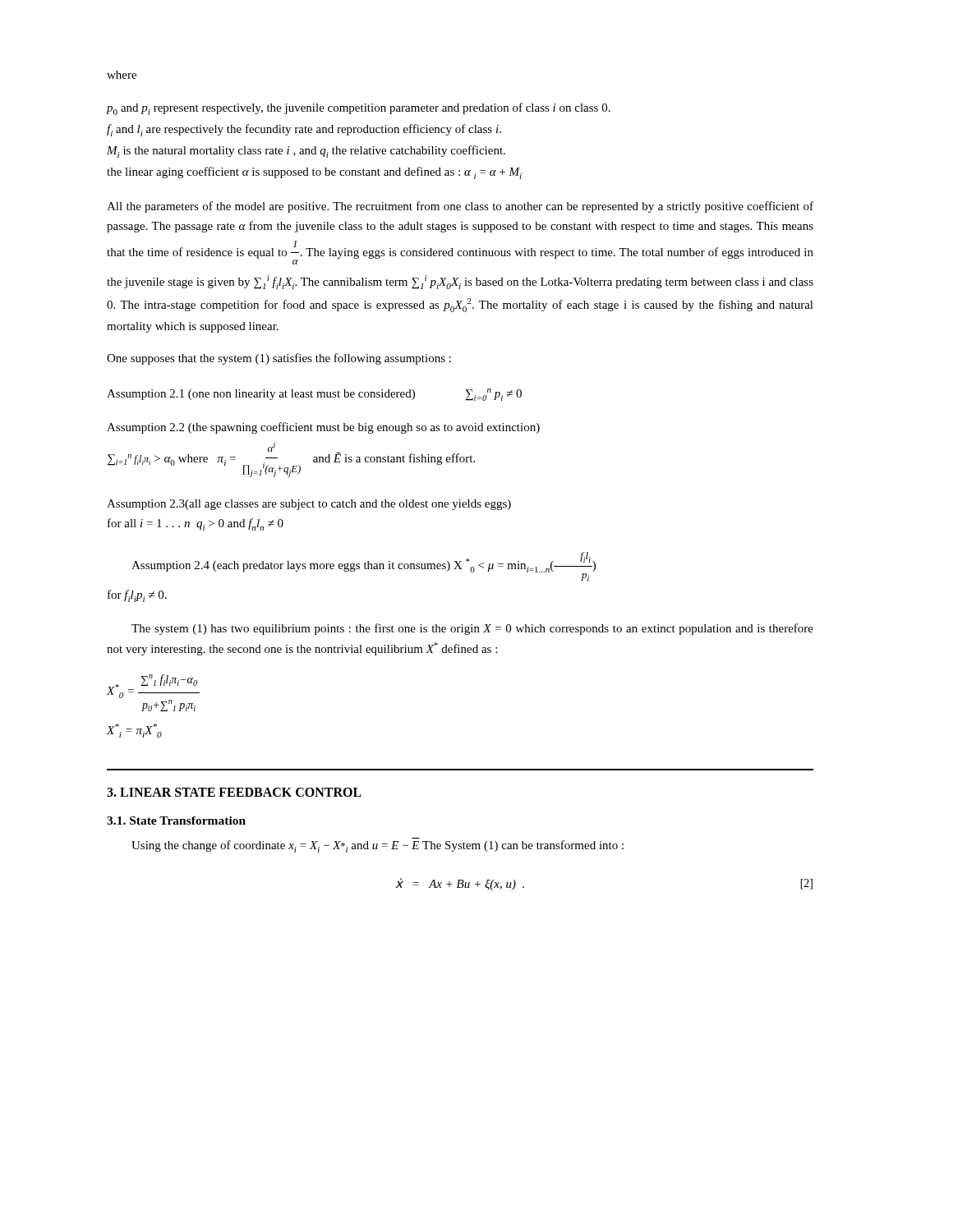Click on the text block that reads "Assumption 2.2 (the spawning coefficient must be"

click(323, 451)
